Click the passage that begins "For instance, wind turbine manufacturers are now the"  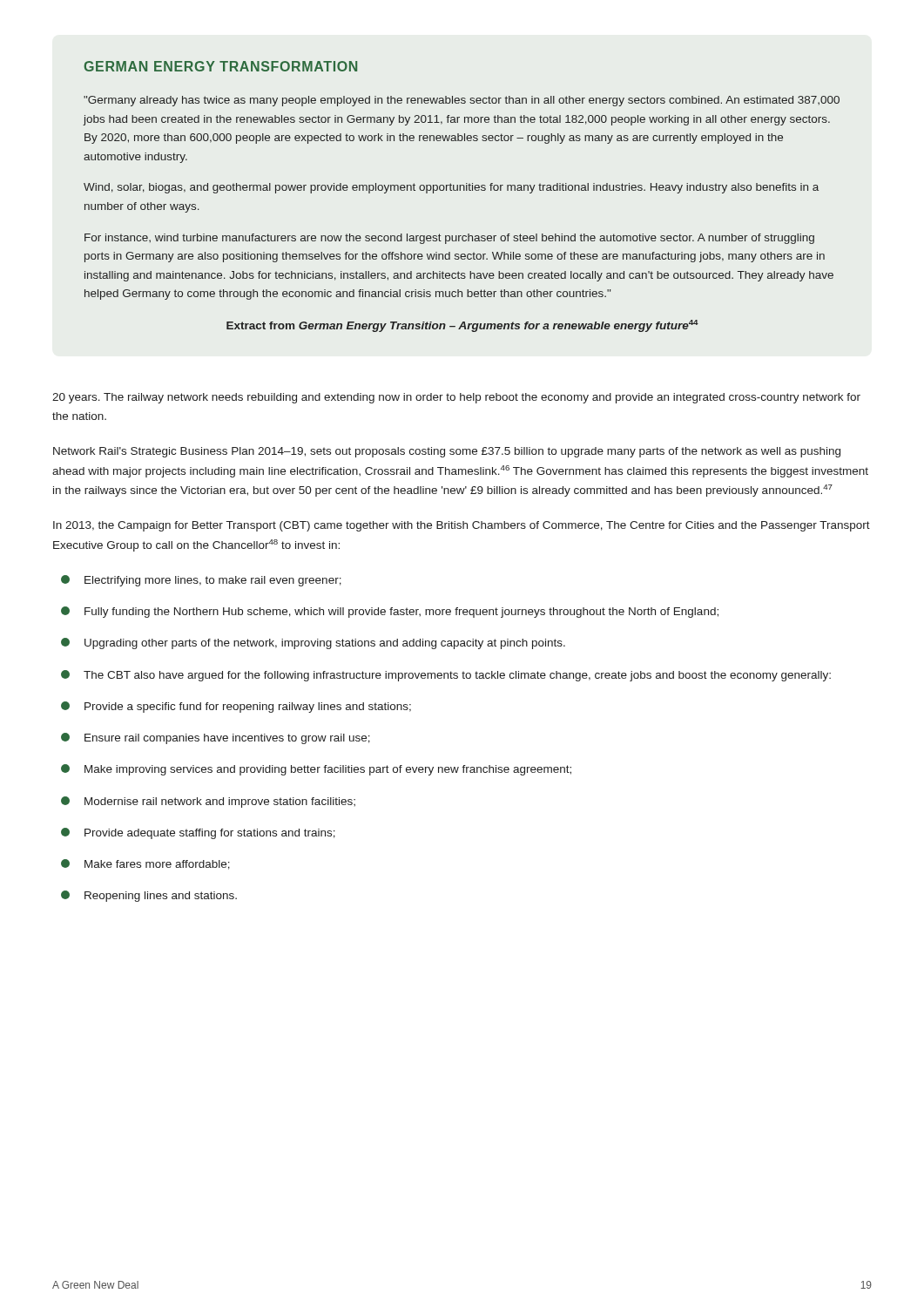462,266
